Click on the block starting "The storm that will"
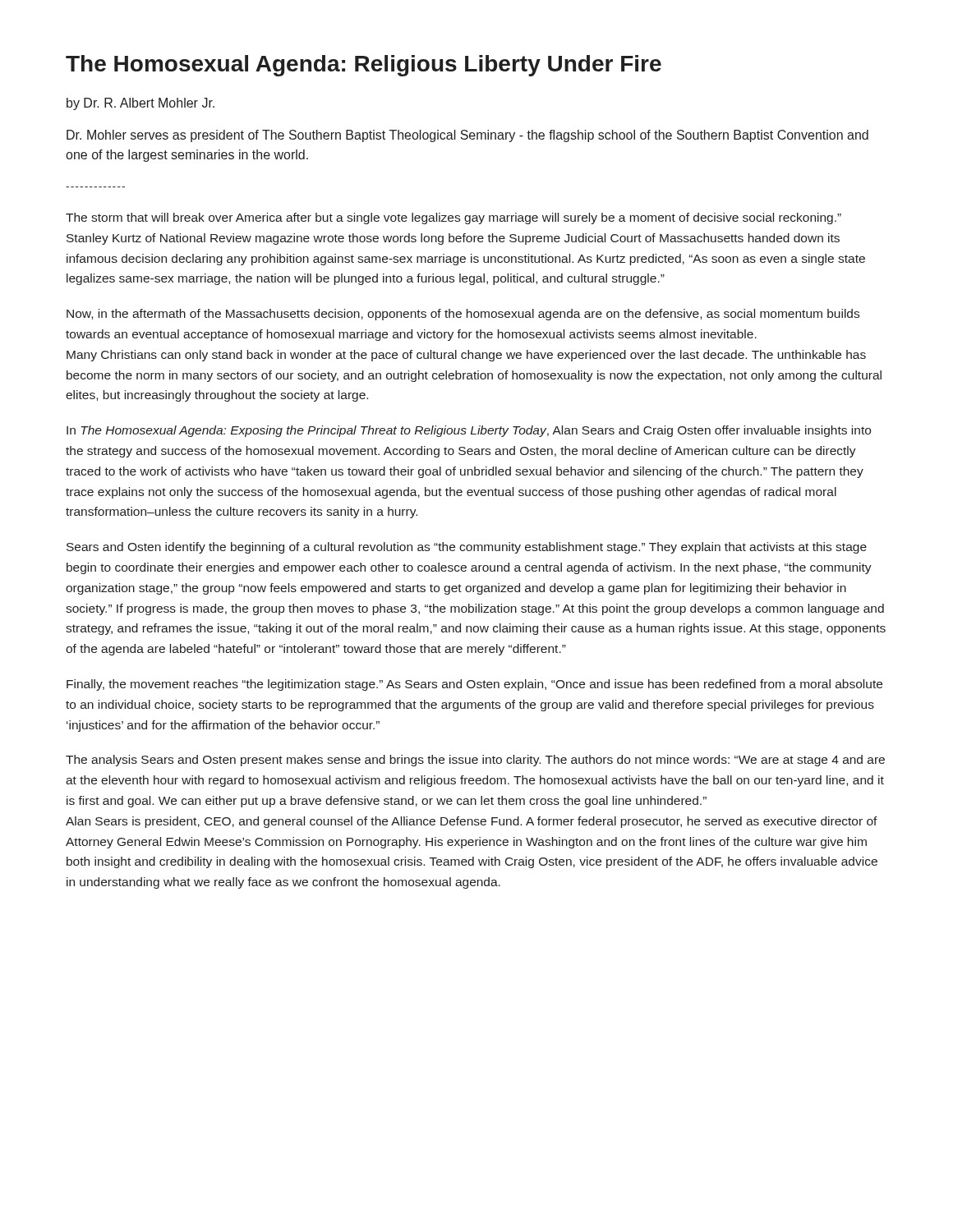Viewport: 953px width, 1232px height. (x=466, y=248)
